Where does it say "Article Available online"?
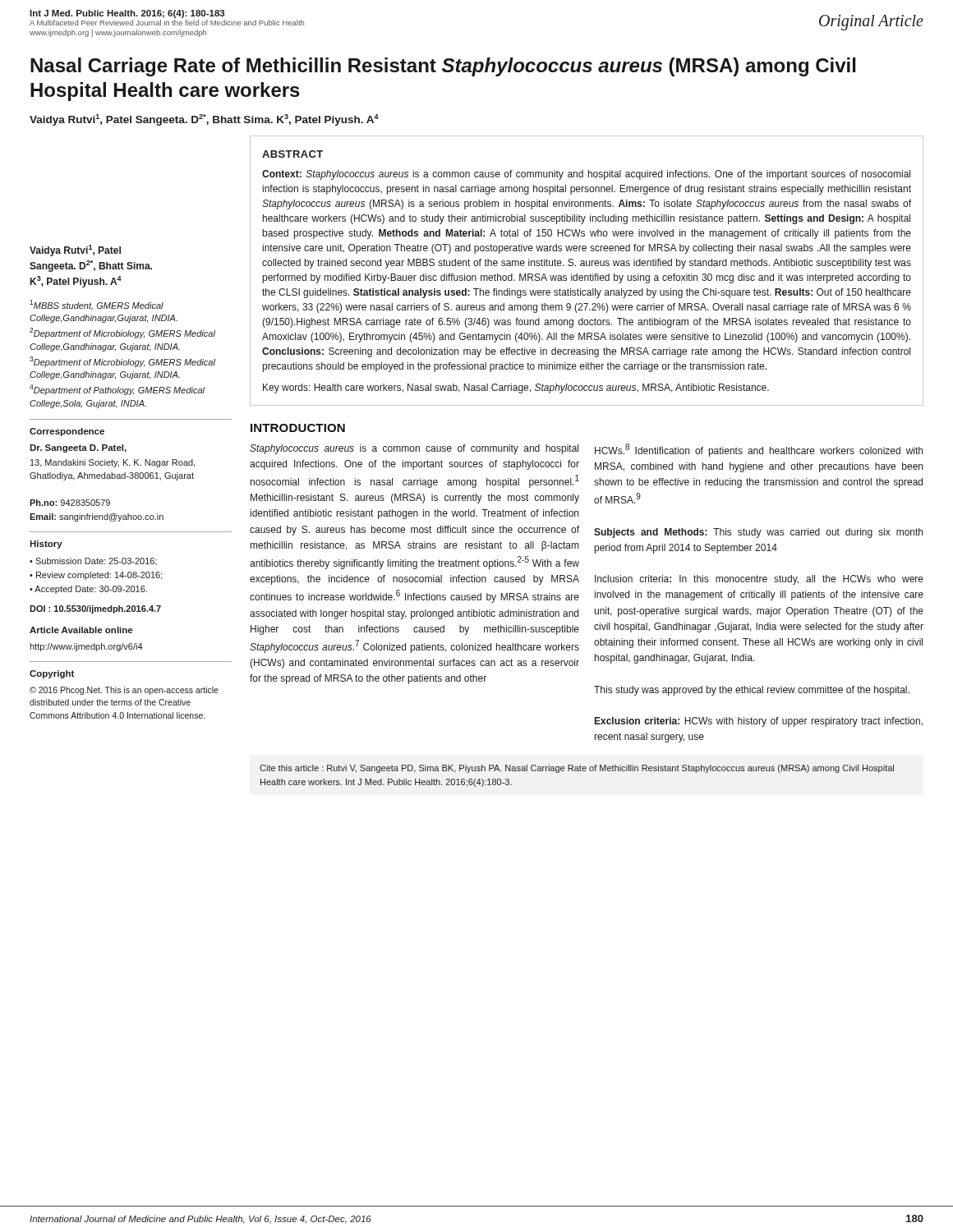The width and height of the screenshot is (953, 1232). (x=81, y=630)
